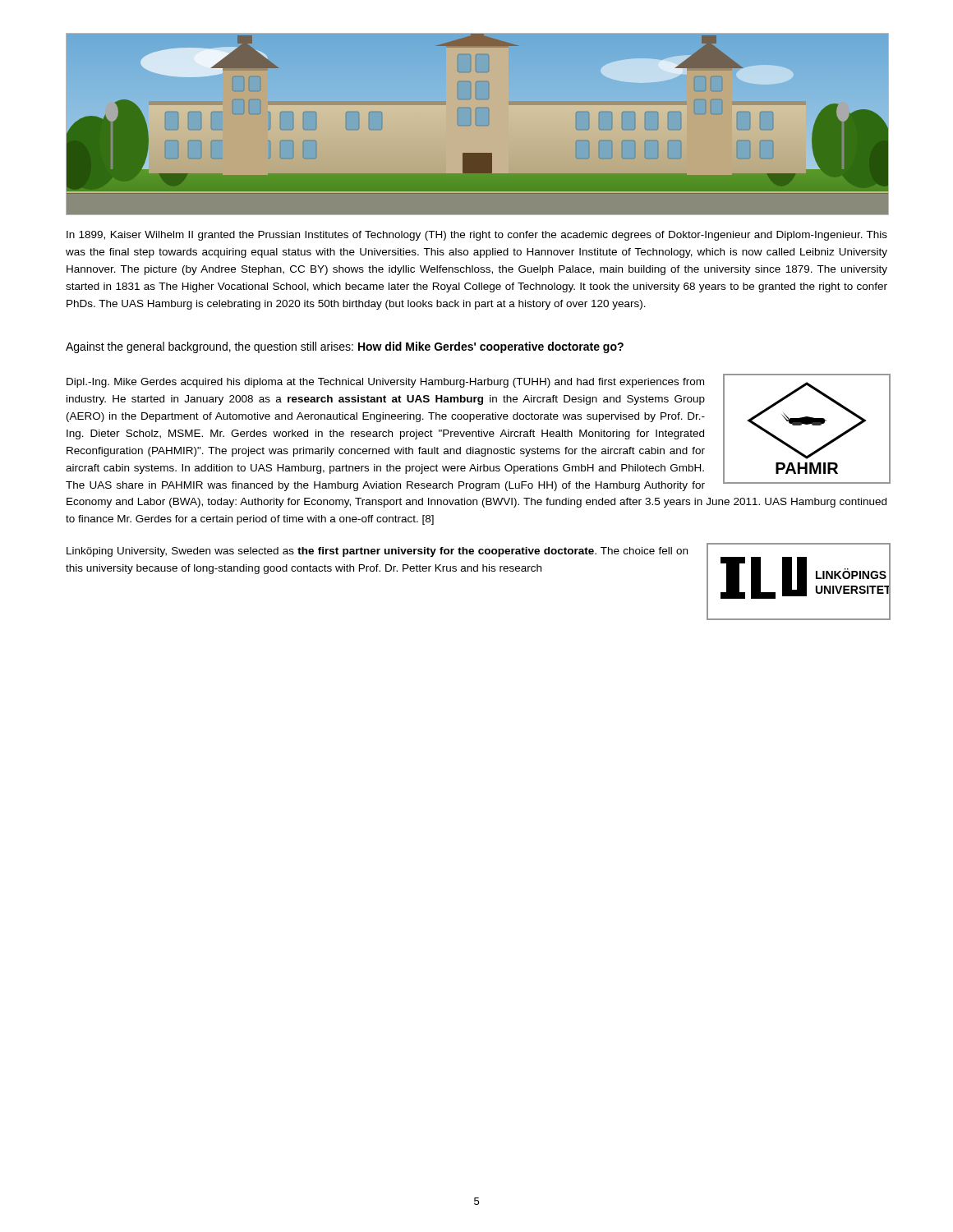Select the text block with the text "In 1899, Kaiser Wilhelm II"
This screenshot has height=1232, width=953.
[476, 269]
